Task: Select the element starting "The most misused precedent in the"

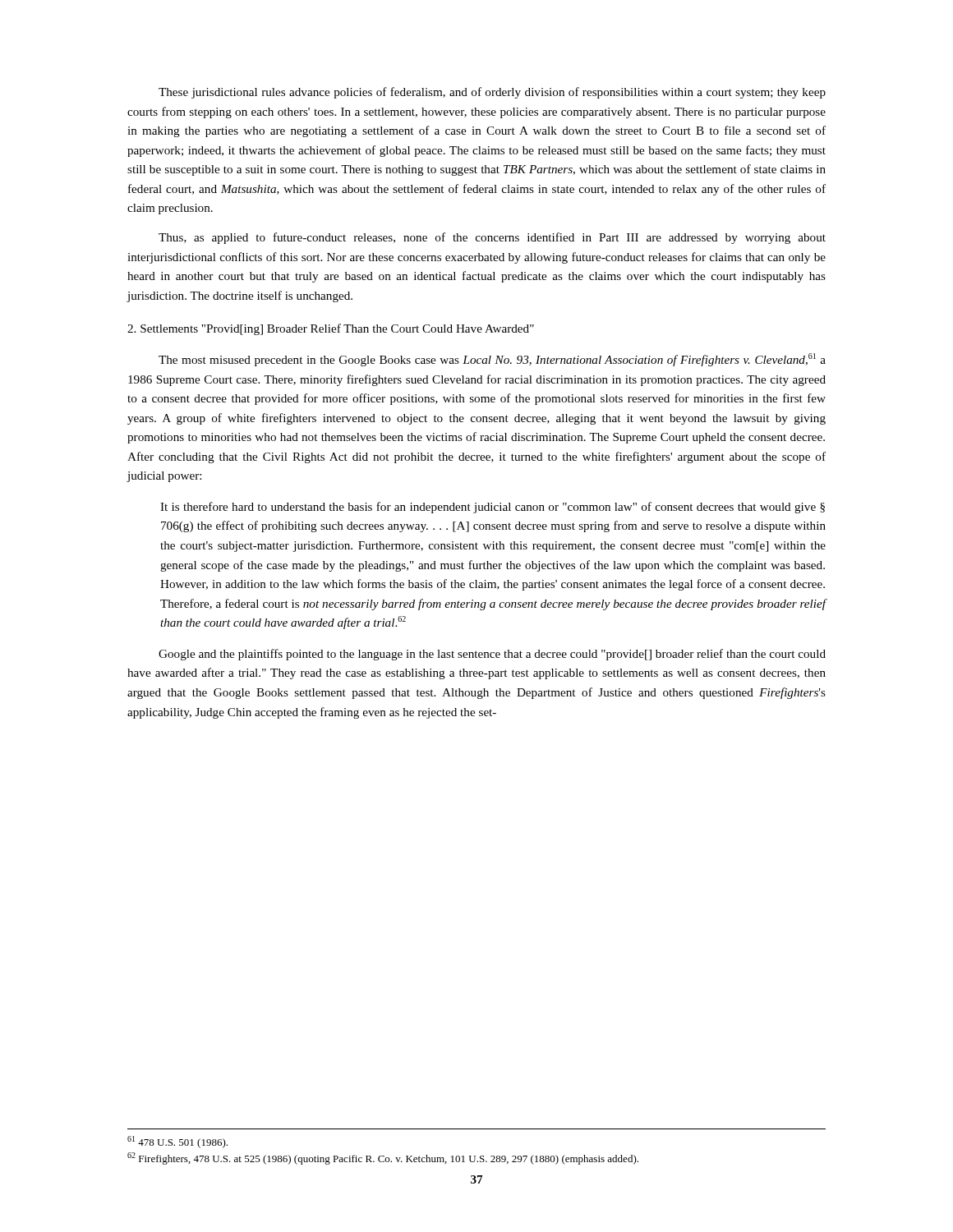Action: 476,417
